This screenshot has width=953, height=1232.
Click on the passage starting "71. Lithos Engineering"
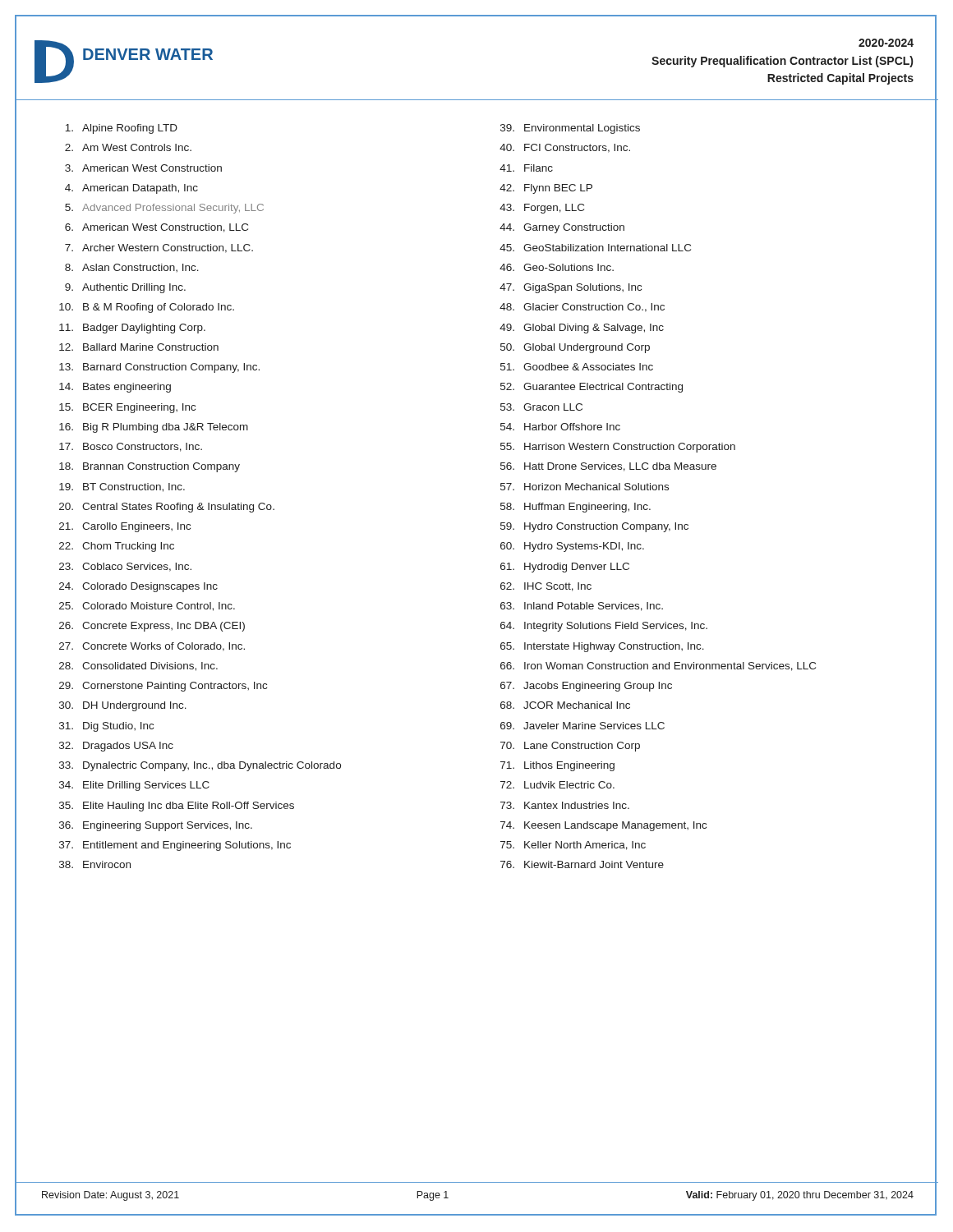click(557, 766)
